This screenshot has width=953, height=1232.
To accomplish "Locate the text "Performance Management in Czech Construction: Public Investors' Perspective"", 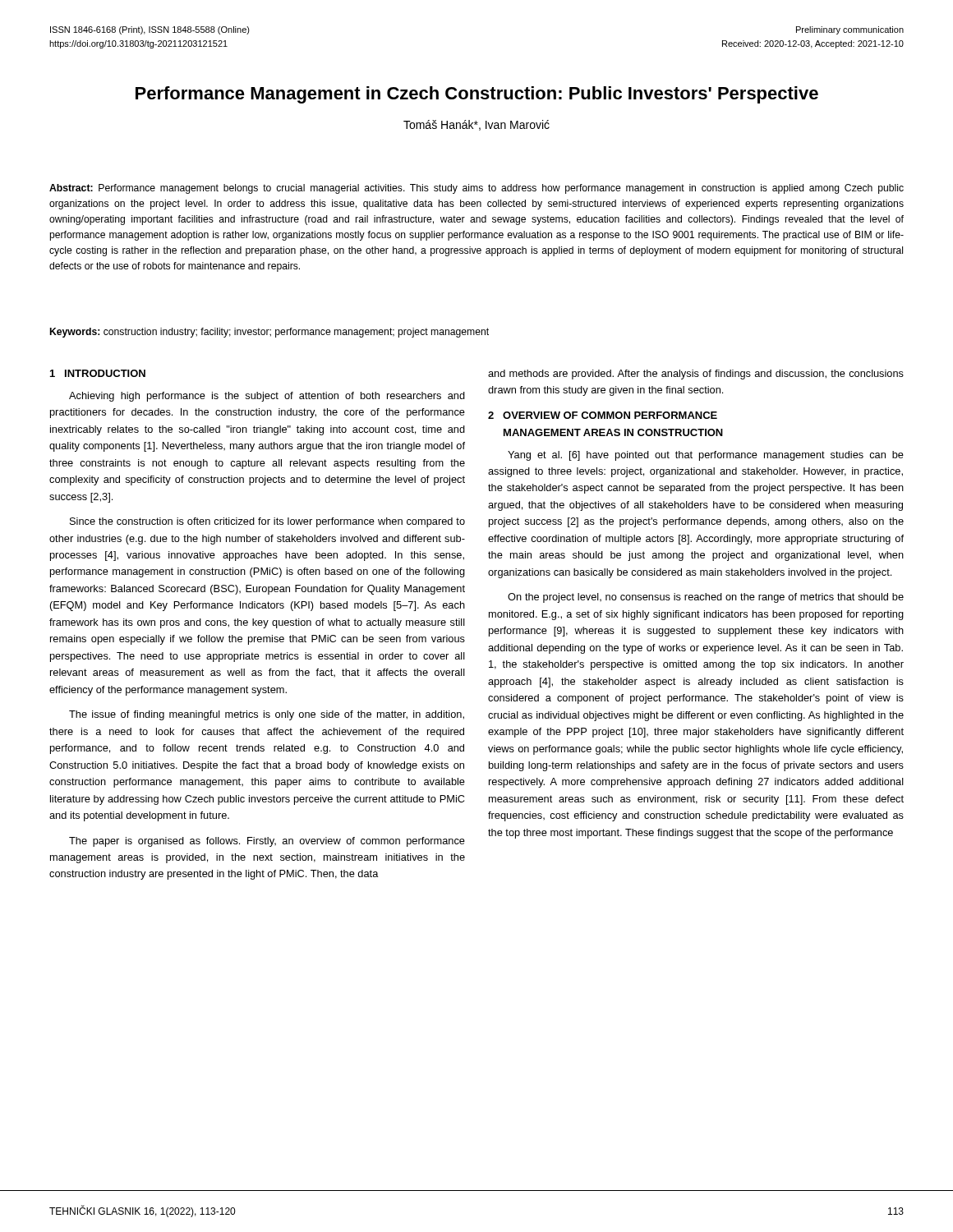I will [x=476, y=93].
